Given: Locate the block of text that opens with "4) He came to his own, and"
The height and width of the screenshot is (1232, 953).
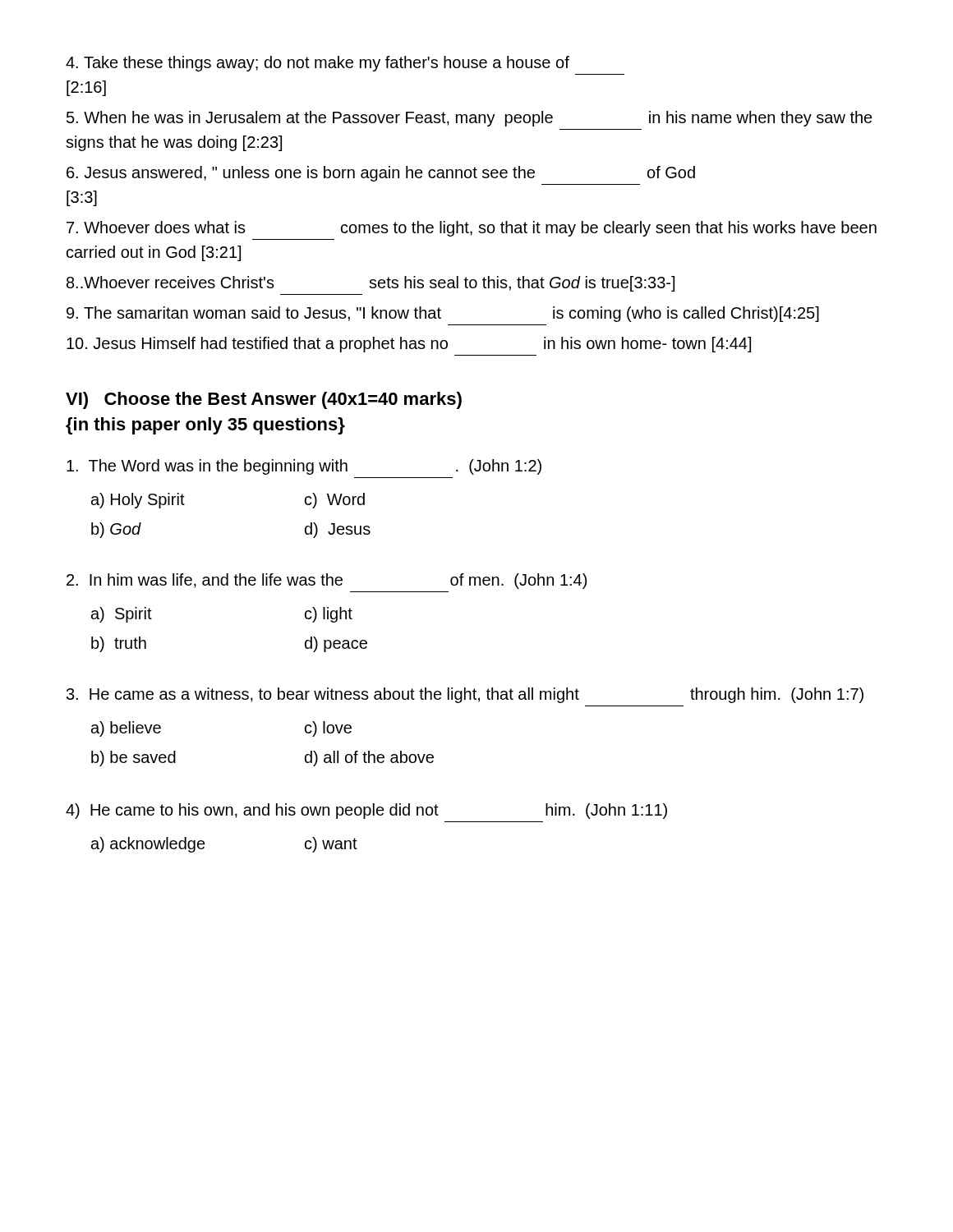Looking at the screenshot, I should 367,809.
